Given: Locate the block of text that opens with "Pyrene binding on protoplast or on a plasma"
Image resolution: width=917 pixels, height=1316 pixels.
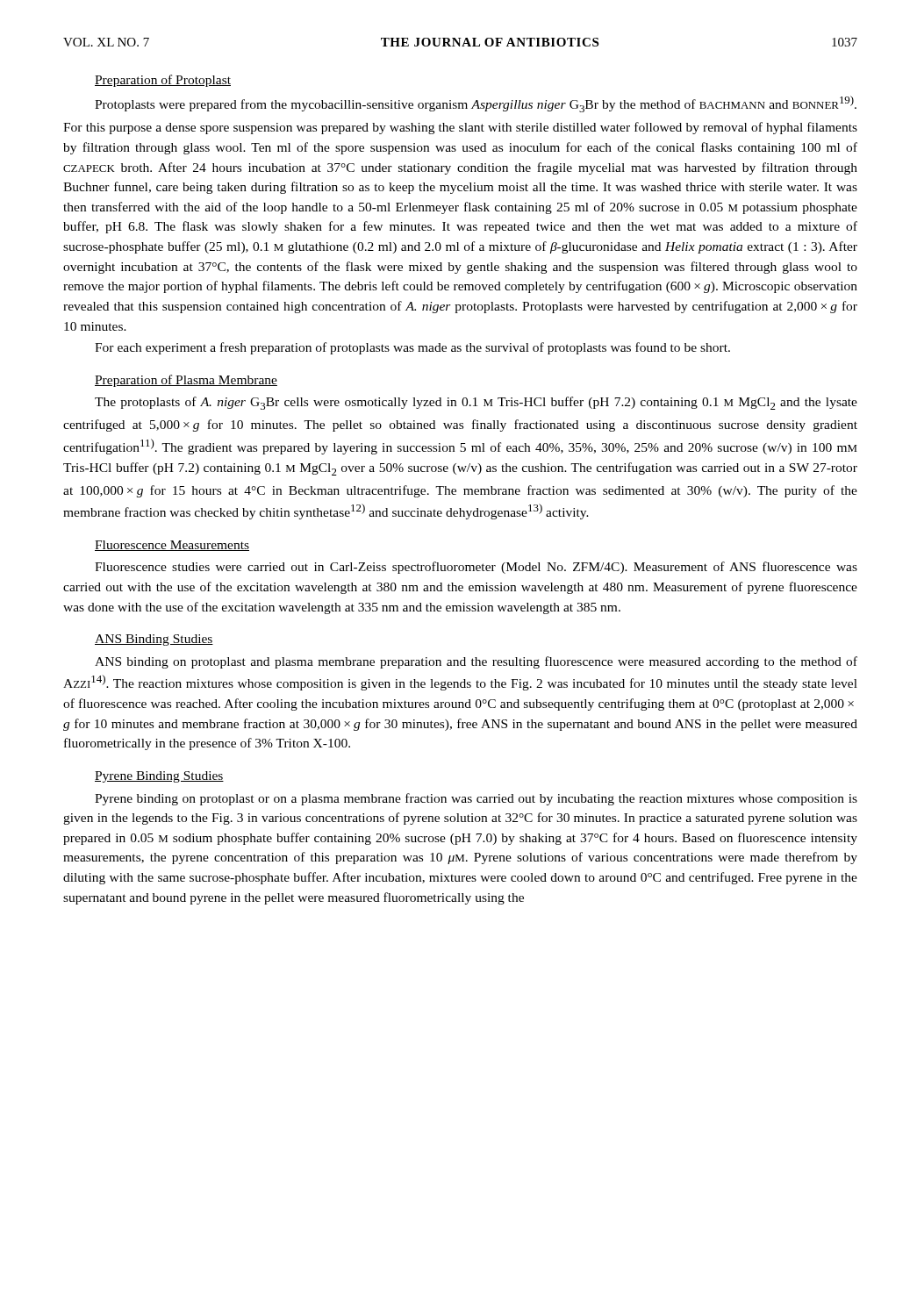Looking at the screenshot, I should point(460,848).
